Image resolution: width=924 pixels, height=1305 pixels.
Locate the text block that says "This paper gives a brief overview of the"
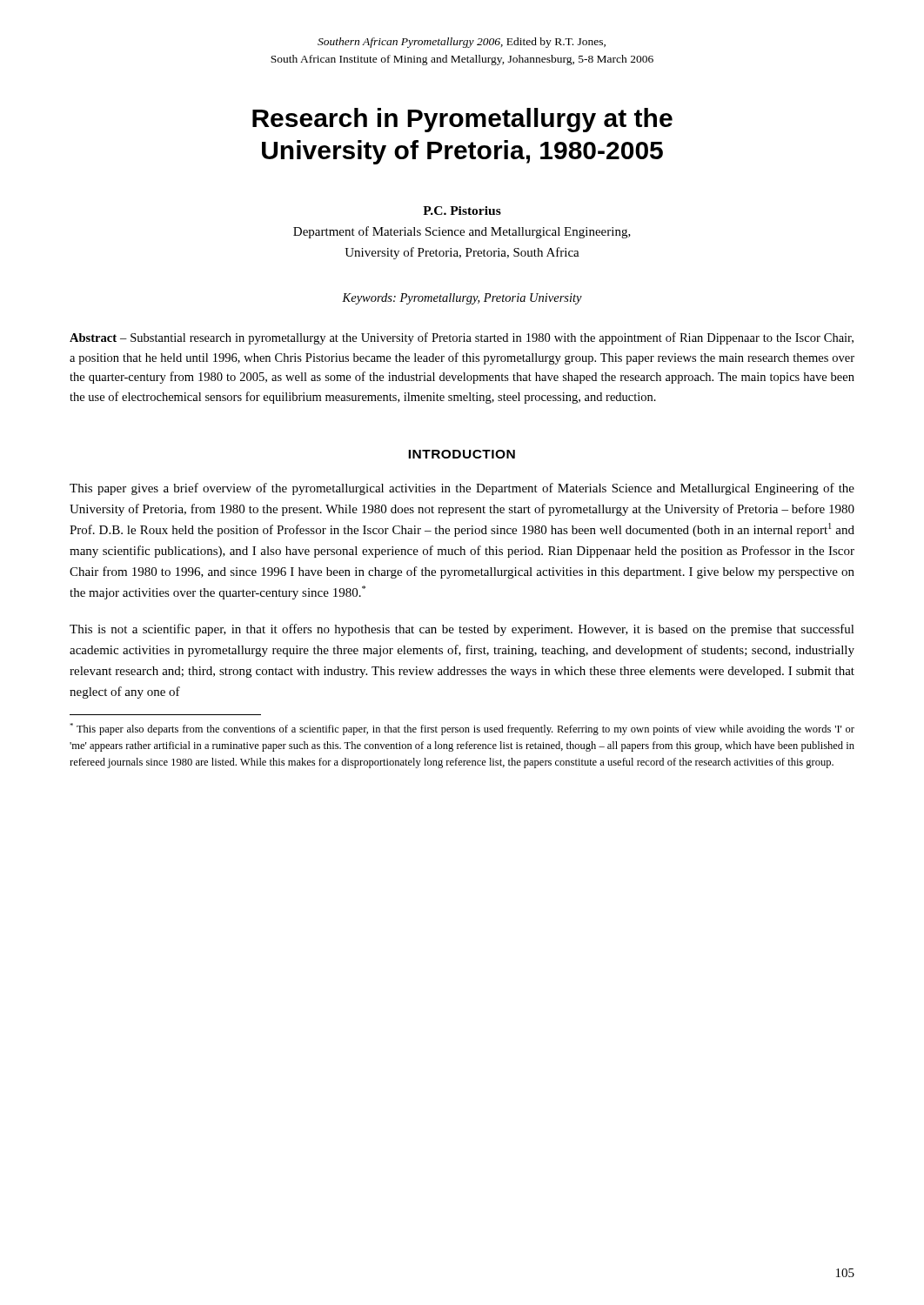462,489
